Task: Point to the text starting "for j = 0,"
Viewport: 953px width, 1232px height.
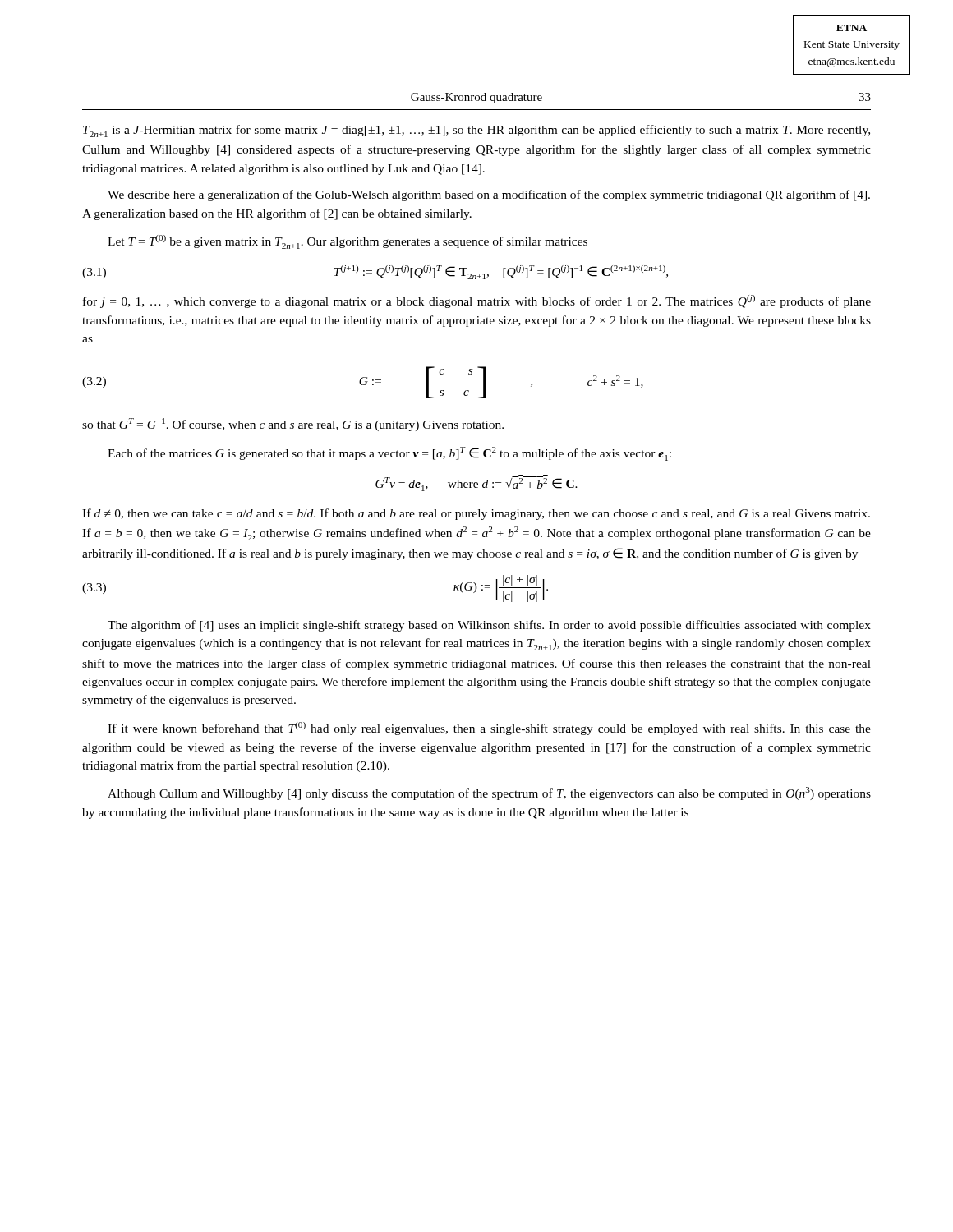Action: (476, 319)
